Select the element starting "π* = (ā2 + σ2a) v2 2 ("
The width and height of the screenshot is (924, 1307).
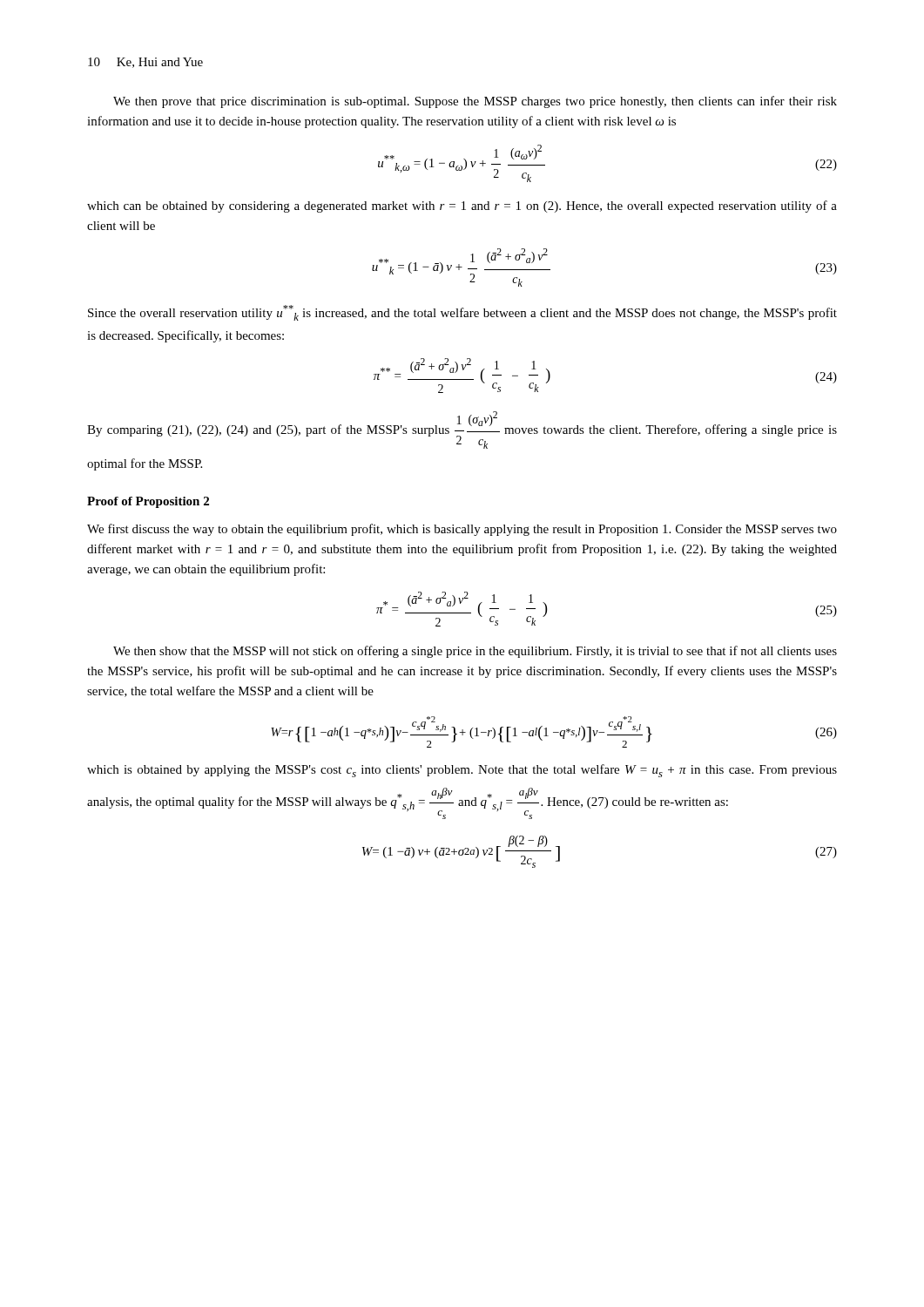479,609
